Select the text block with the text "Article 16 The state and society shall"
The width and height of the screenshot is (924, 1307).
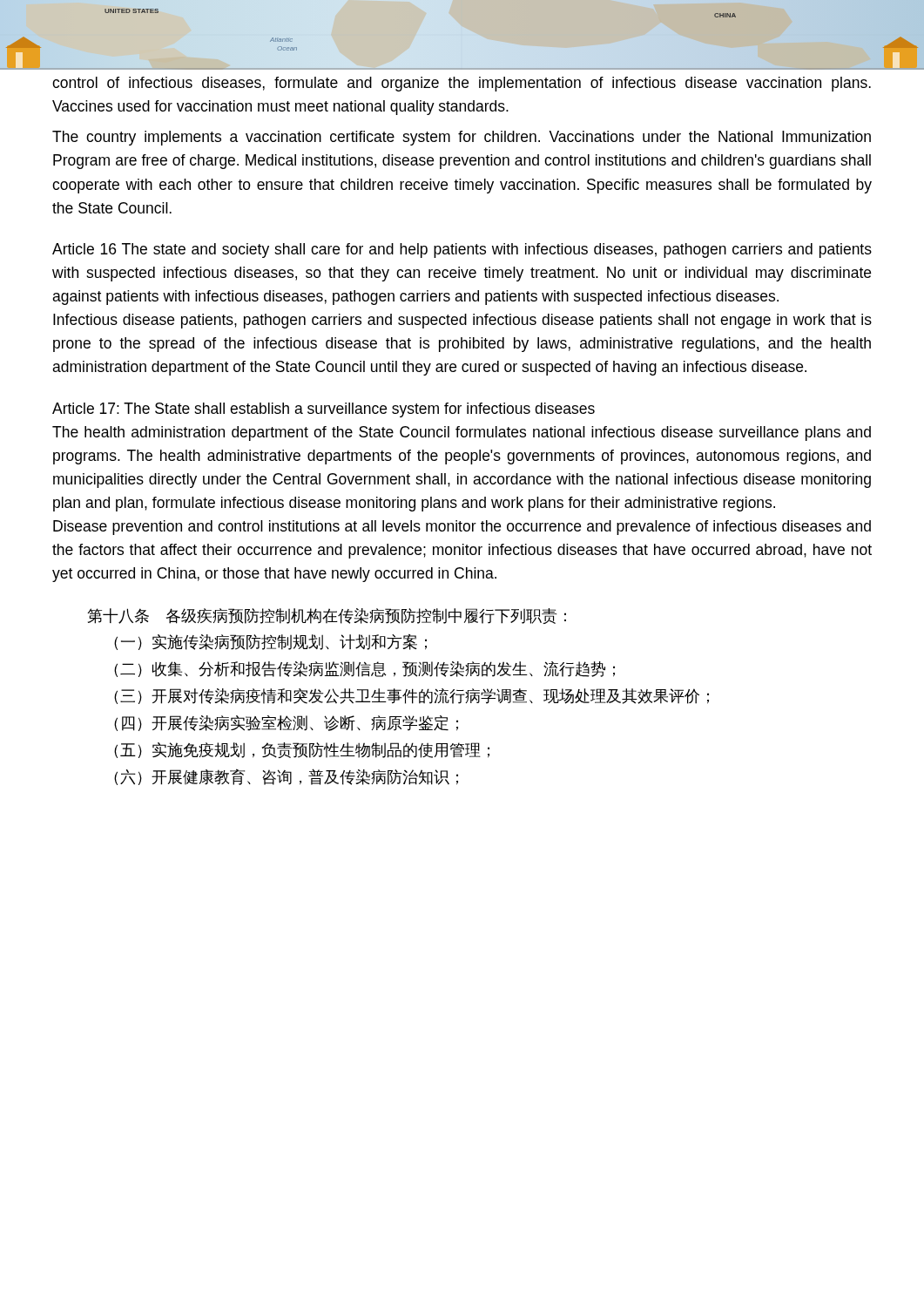tap(462, 309)
